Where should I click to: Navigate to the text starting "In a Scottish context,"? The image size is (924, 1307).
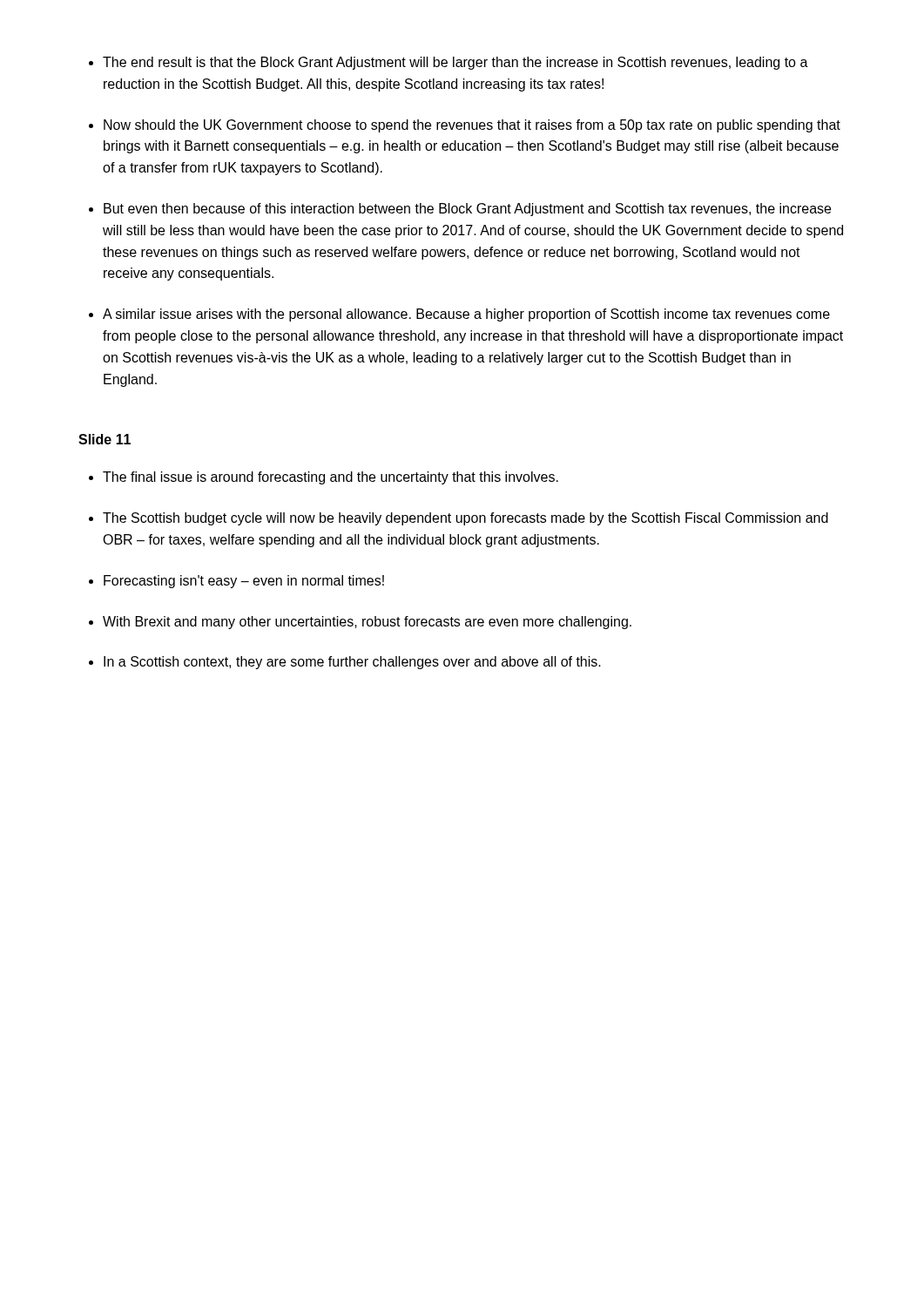click(x=474, y=663)
